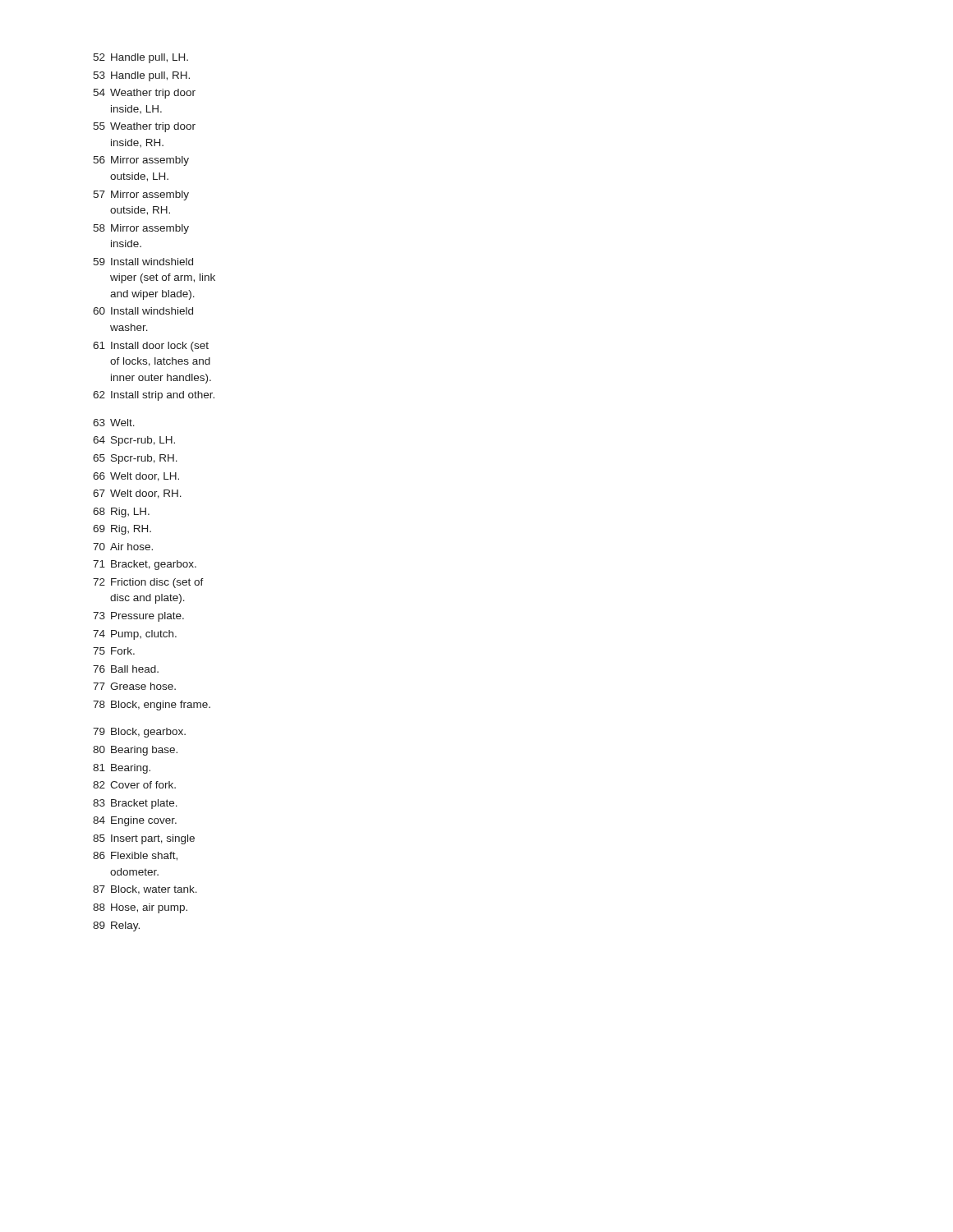
Task: Where does it say "74 Pump, clutch."?
Action: point(135,635)
